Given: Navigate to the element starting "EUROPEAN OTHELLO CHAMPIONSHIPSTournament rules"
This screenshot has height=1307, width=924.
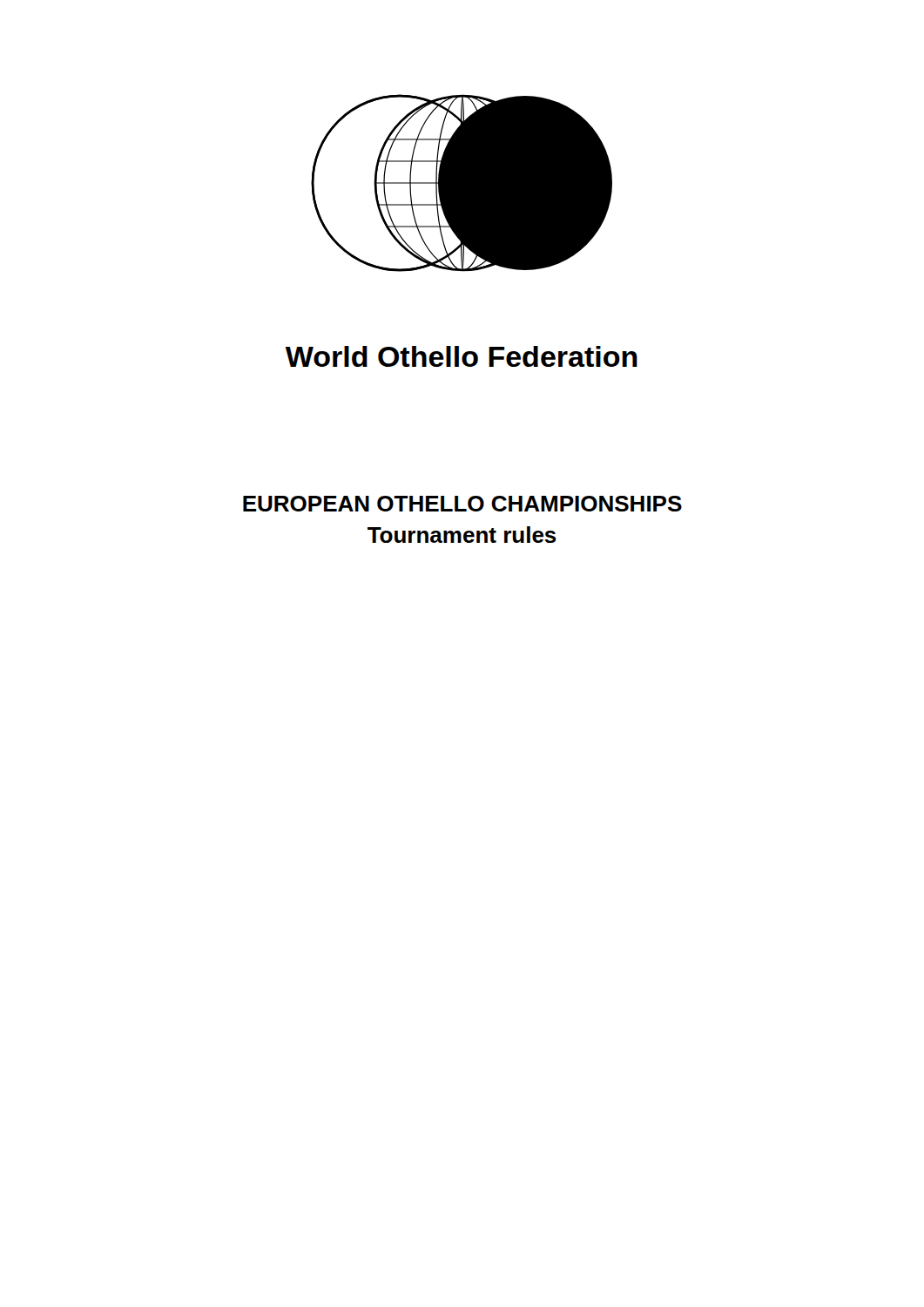Looking at the screenshot, I should point(462,520).
